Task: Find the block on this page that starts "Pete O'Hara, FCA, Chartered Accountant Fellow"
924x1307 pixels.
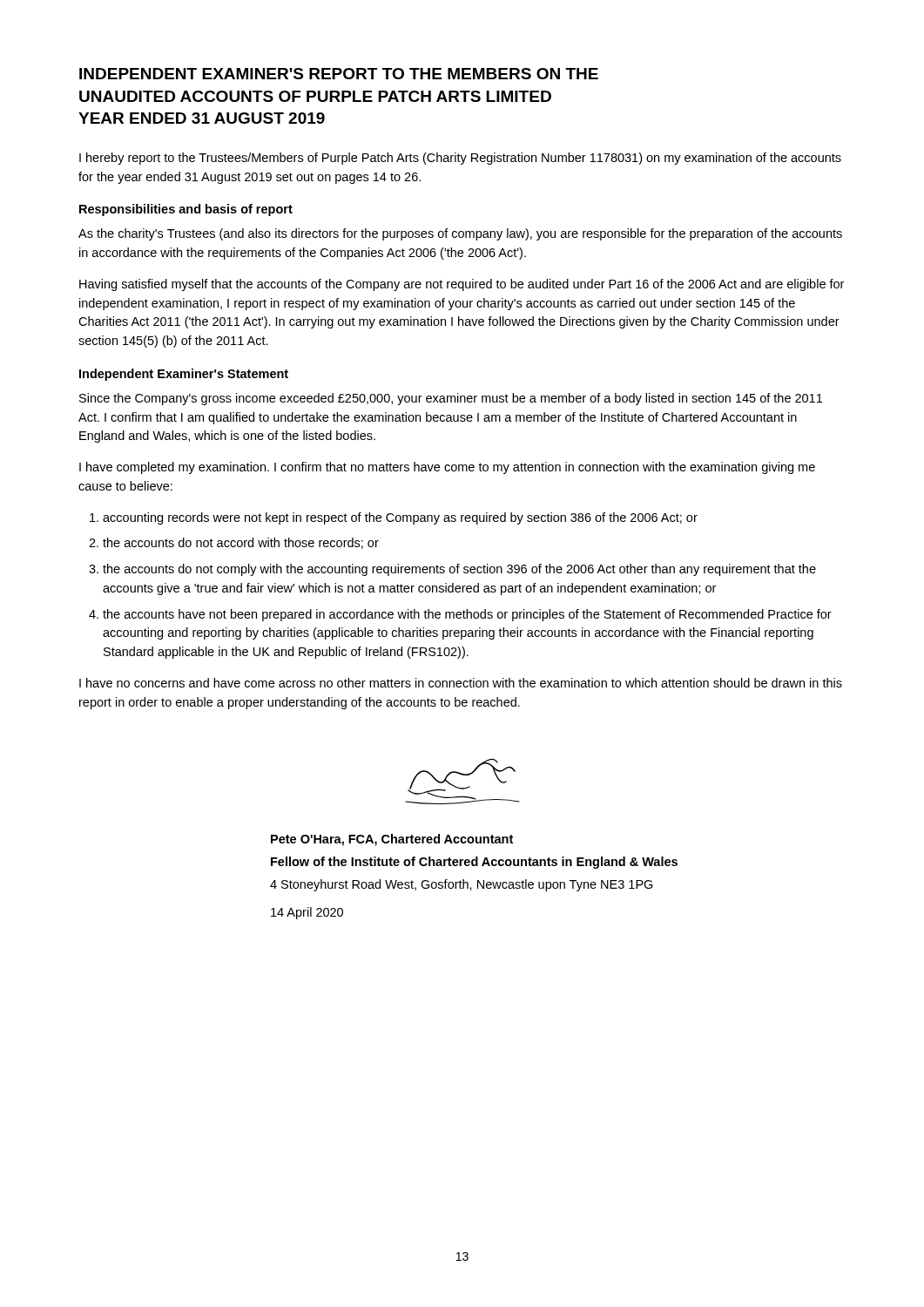Action: point(558,876)
